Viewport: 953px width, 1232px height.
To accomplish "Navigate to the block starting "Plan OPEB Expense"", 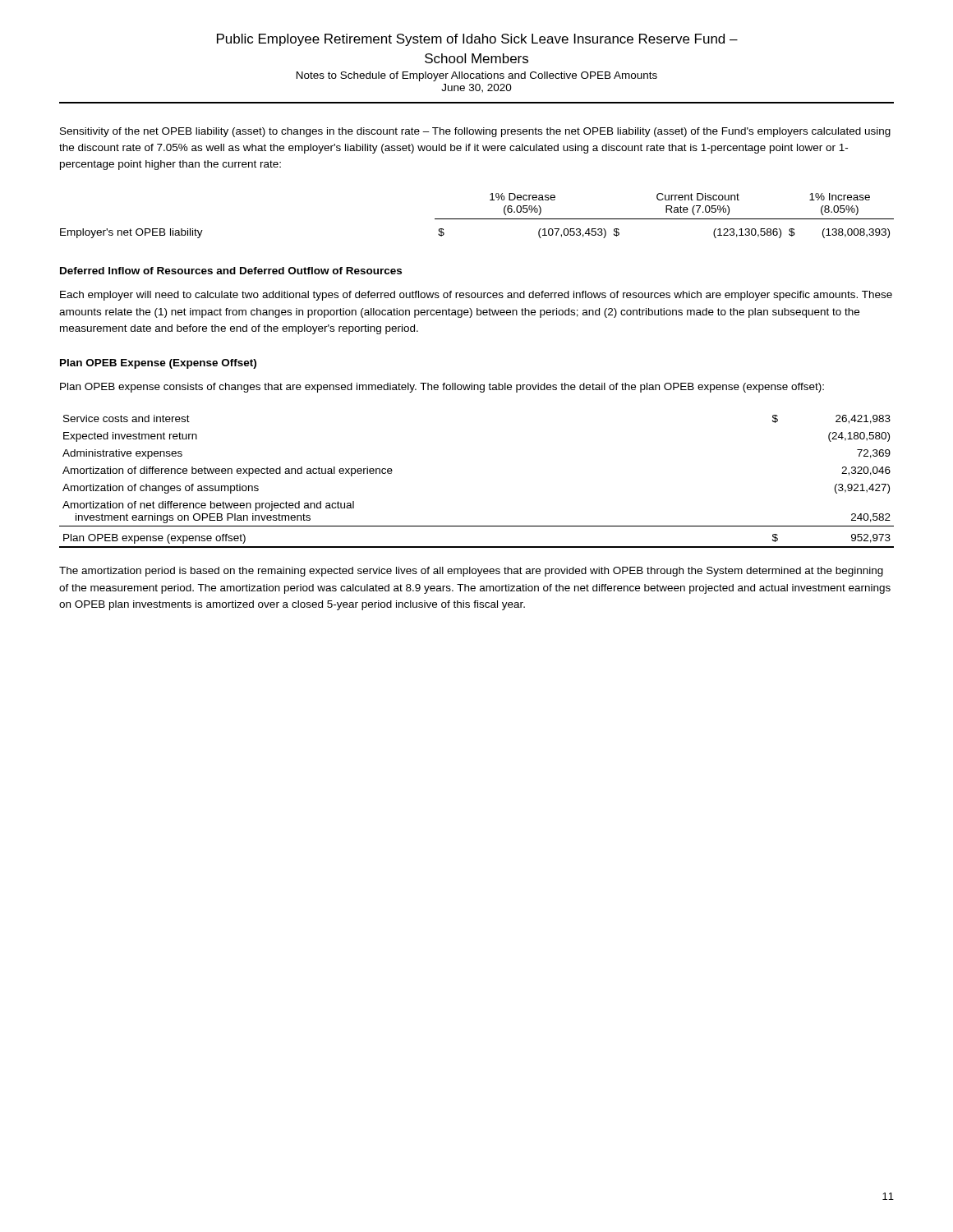I will point(158,363).
